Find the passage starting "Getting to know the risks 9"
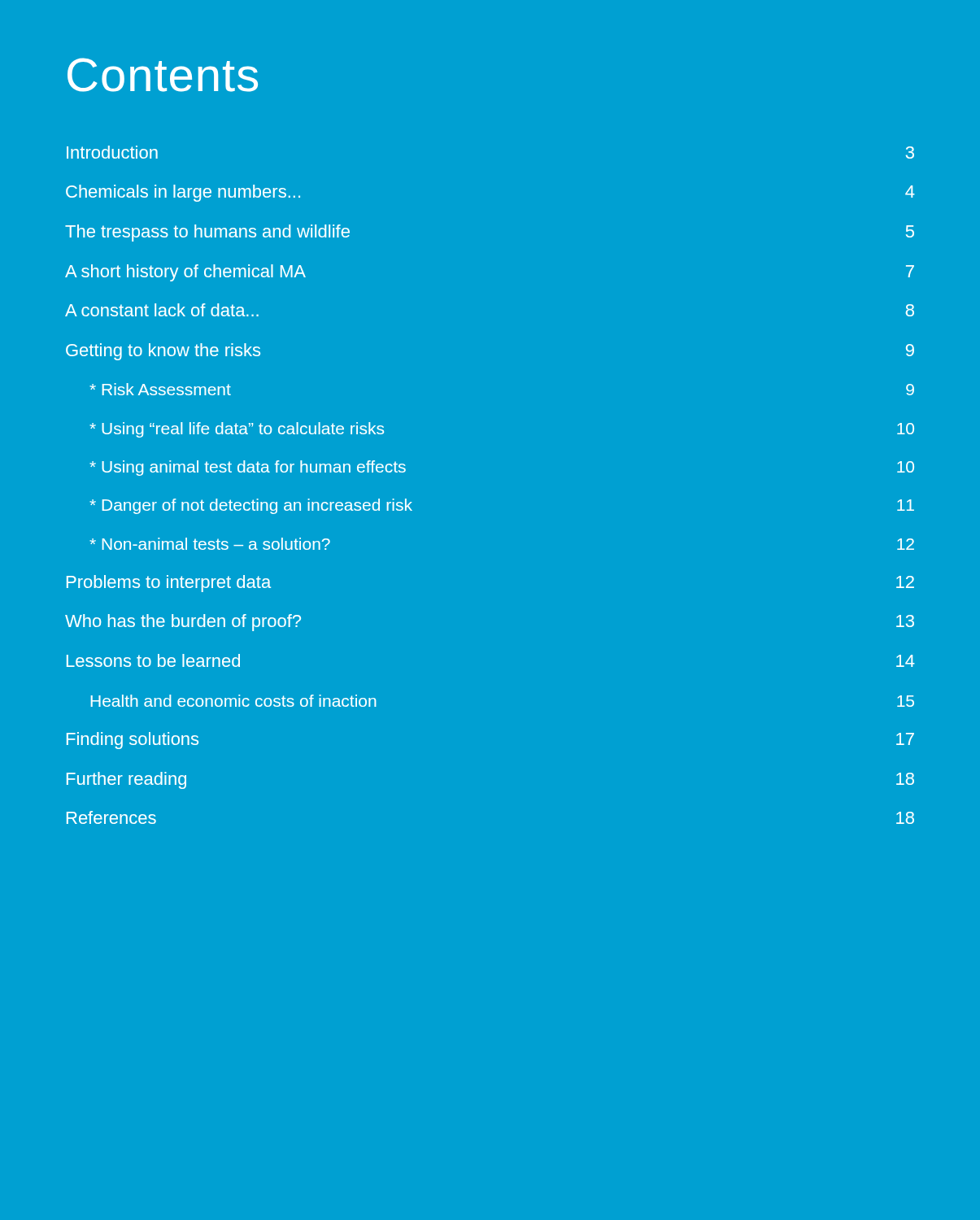The image size is (980, 1220). tap(164, 352)
